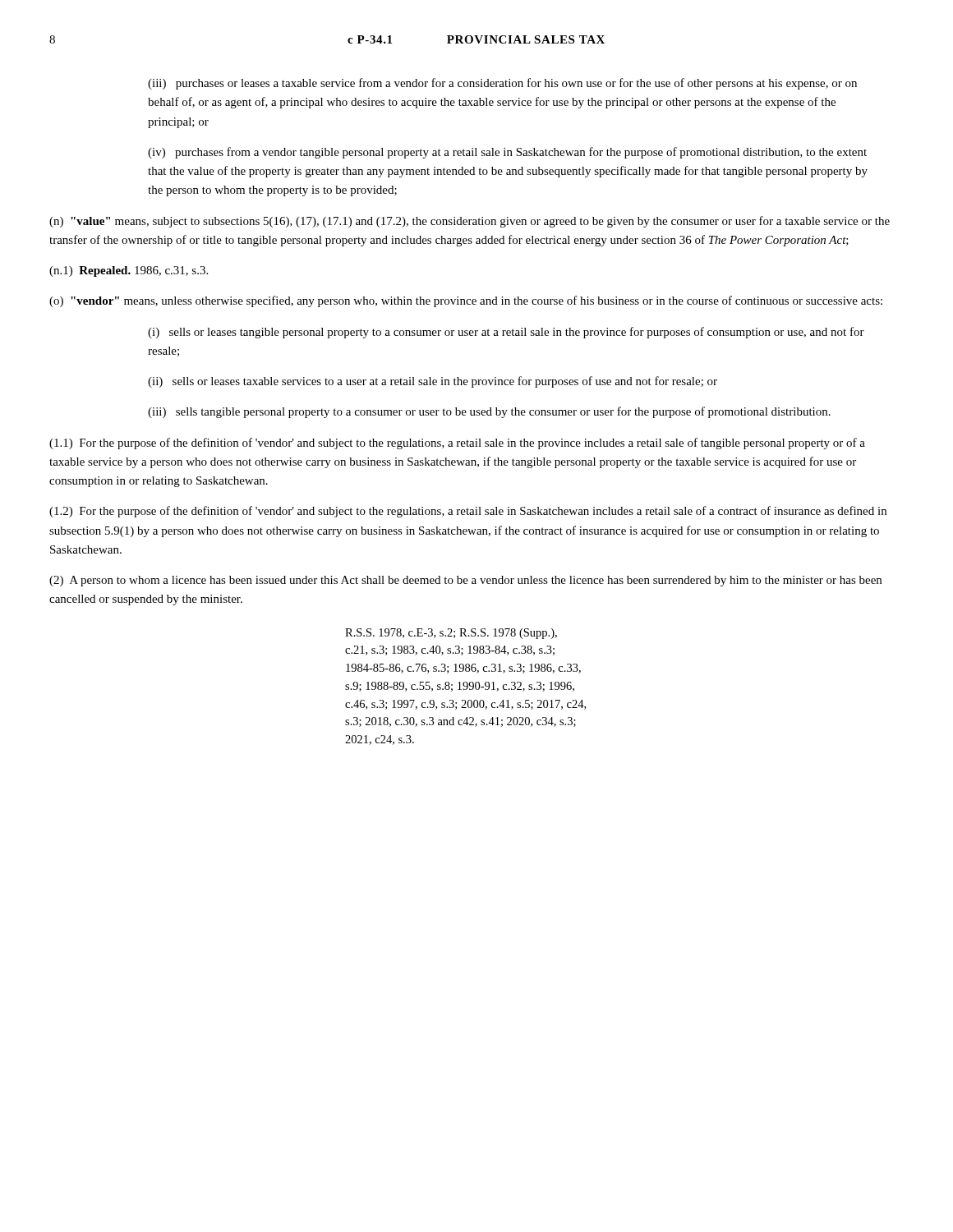Locate the region starting "(iv) purchases from a vendor tangible personal"
Image resolution: width=953 pixels, height=1232 pixels.
coord(508,171)
